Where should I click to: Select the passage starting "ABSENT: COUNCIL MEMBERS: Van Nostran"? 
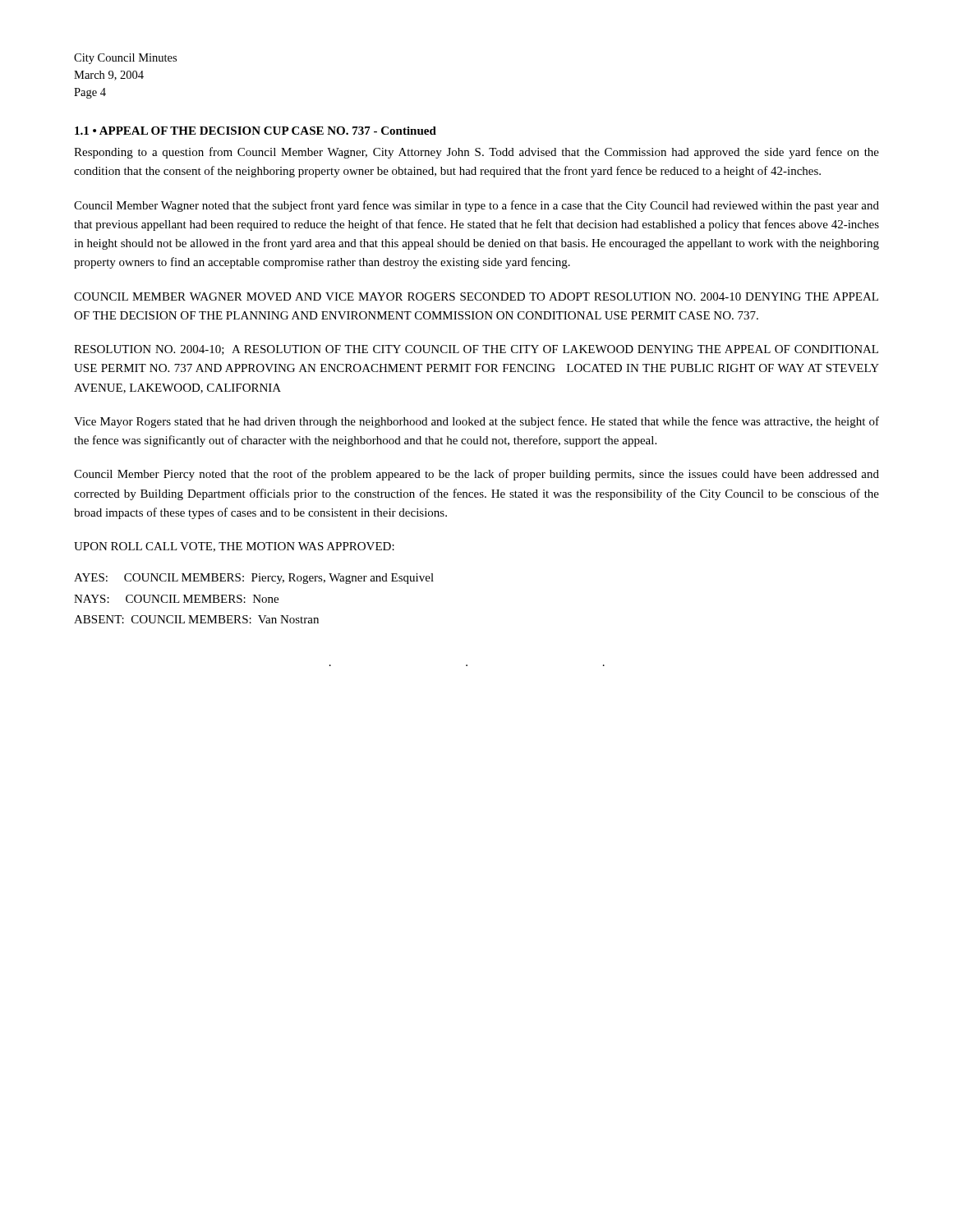197,620
